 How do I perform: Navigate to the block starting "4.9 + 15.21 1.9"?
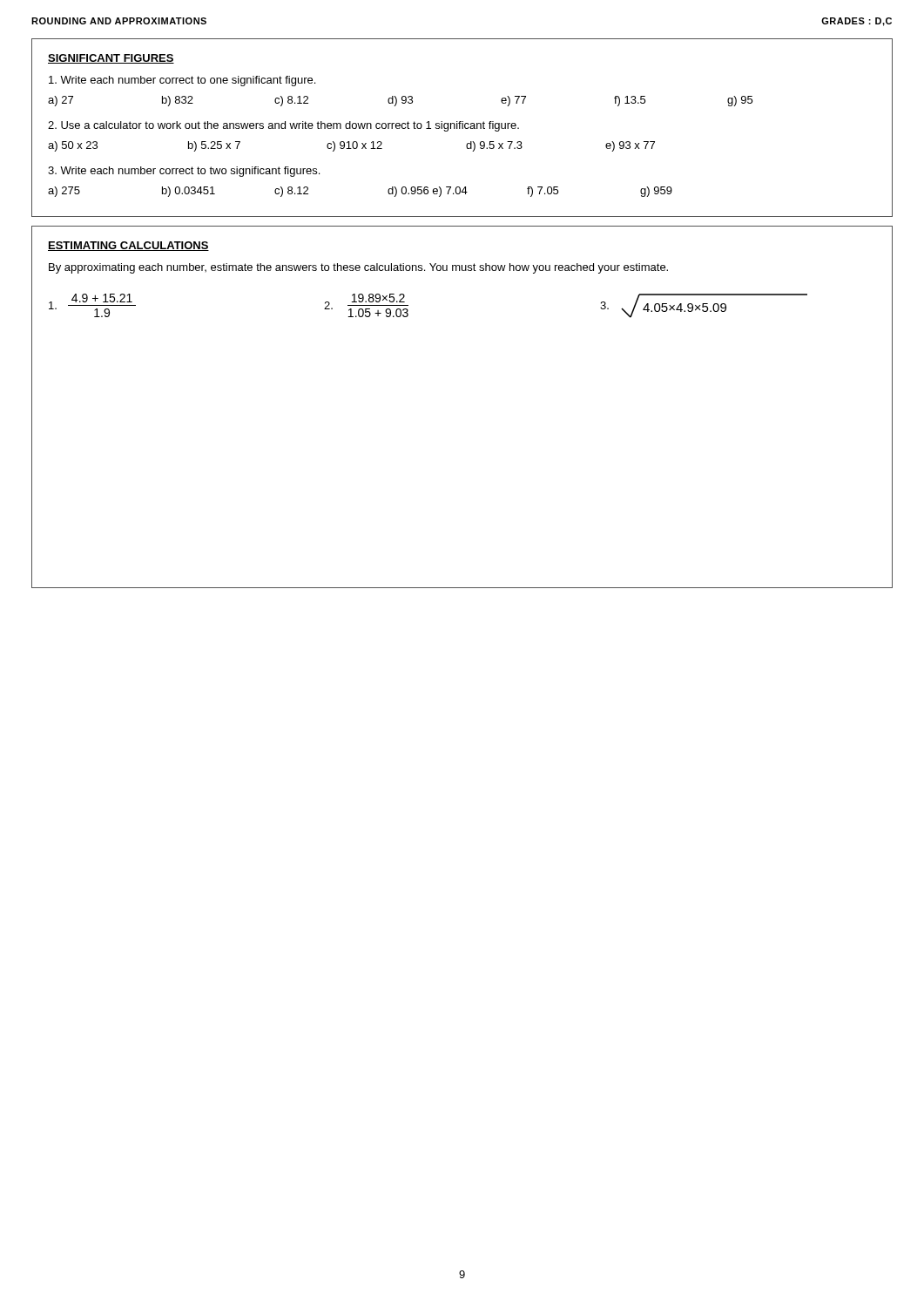(x=92, y=305)
